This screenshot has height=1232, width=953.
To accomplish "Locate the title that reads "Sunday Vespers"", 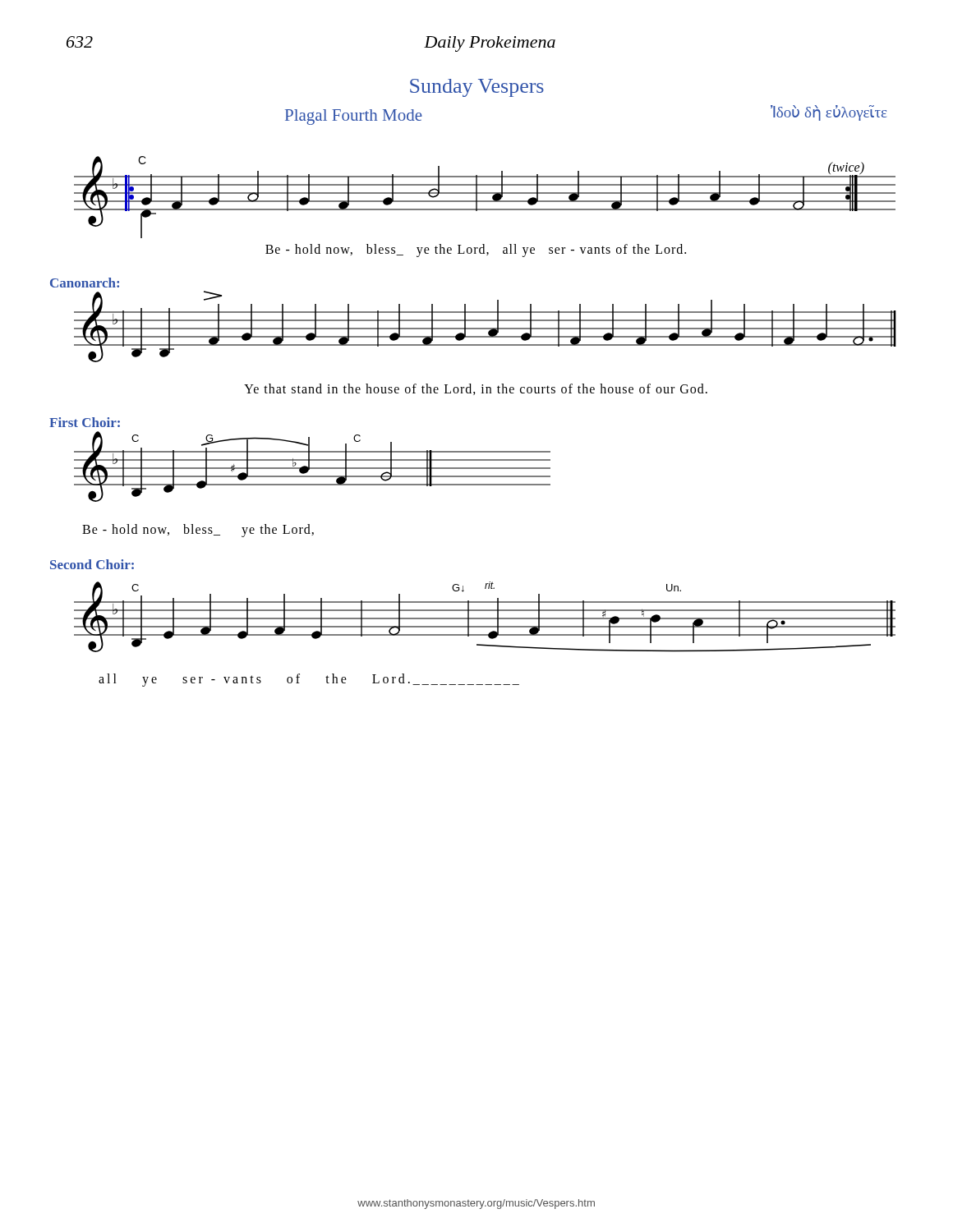I will tap(476, 86).
